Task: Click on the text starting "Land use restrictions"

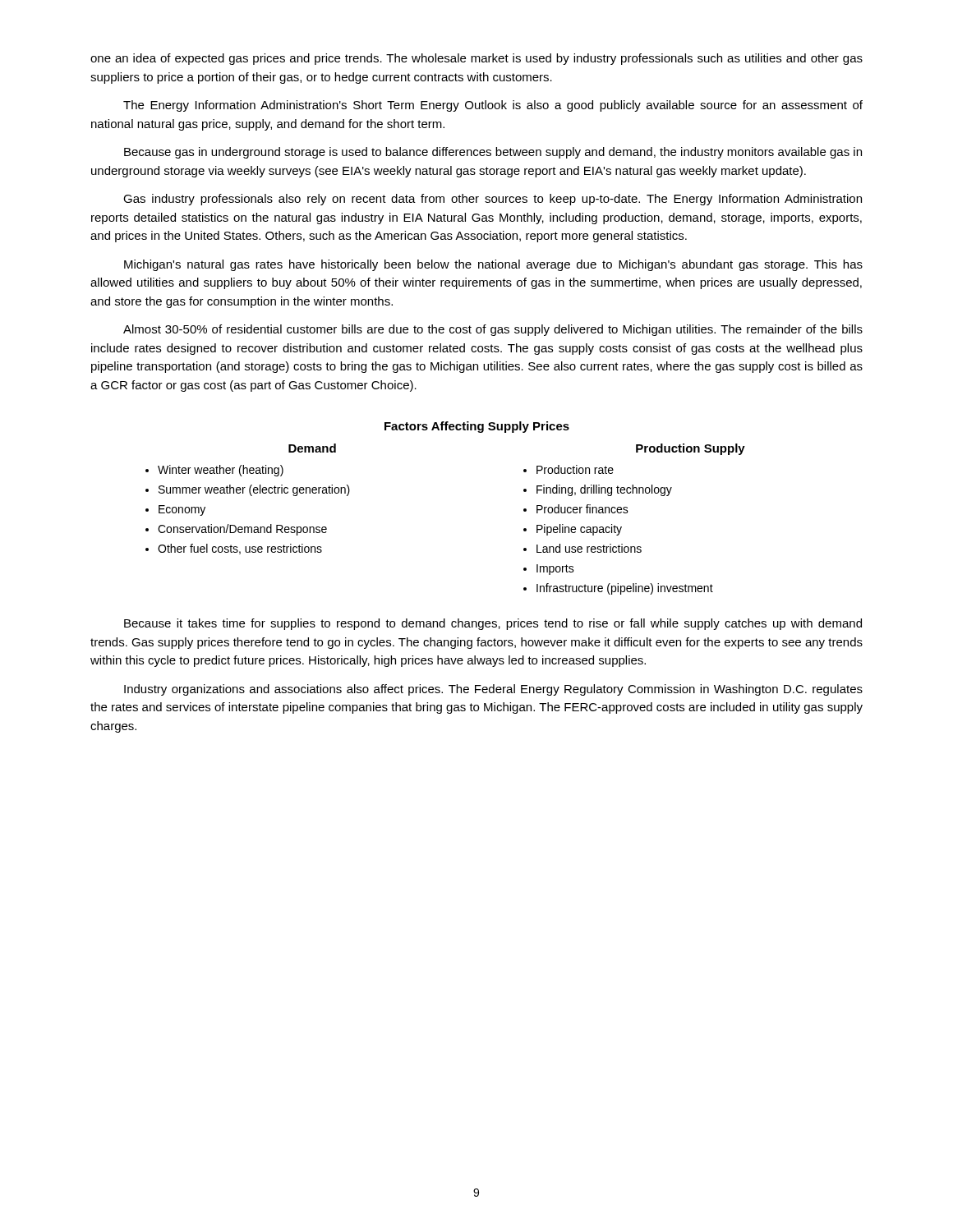Action: [589, 548]
